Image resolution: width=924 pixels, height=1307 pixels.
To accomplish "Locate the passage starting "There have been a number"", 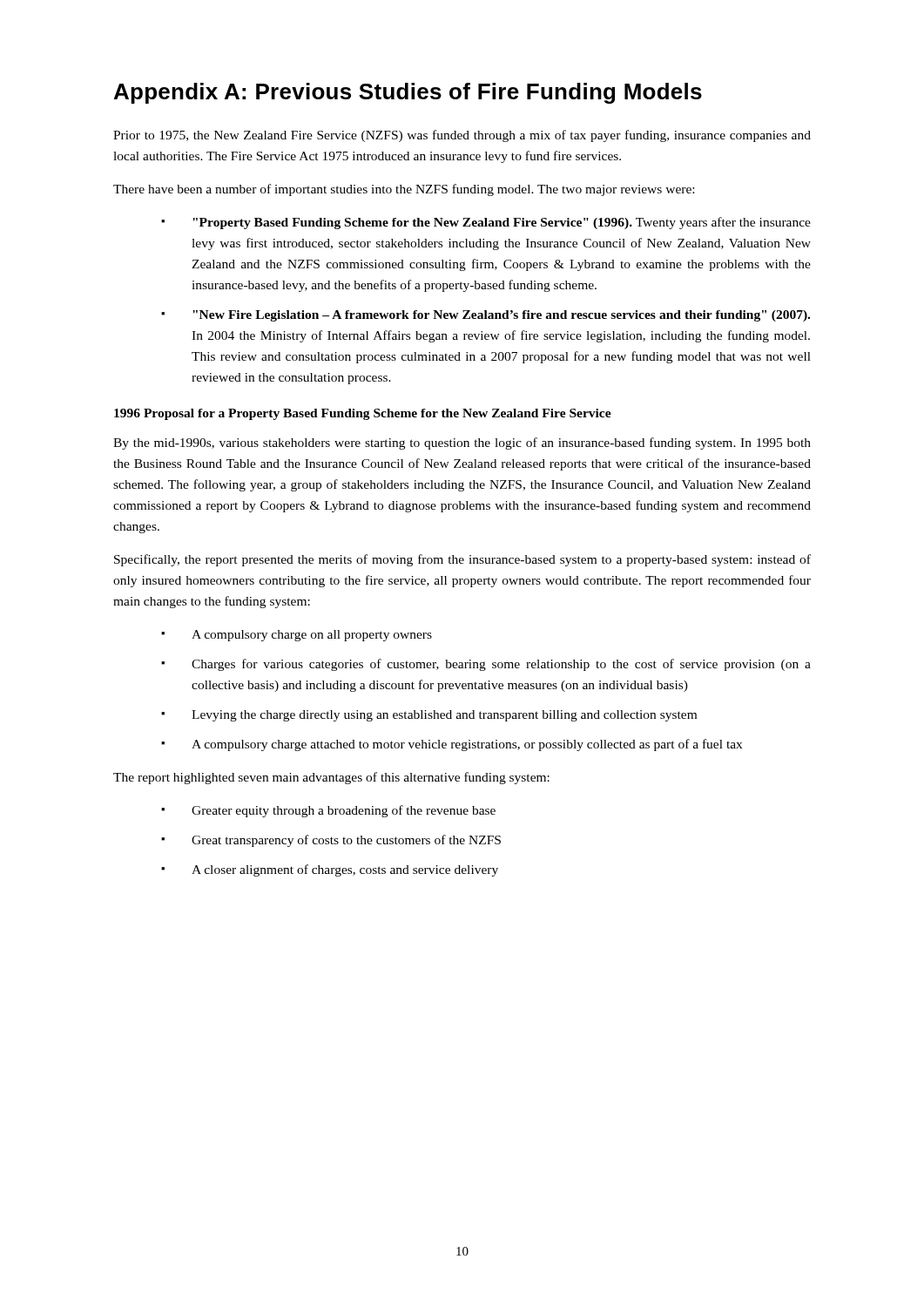I will (x=404, y=189).
